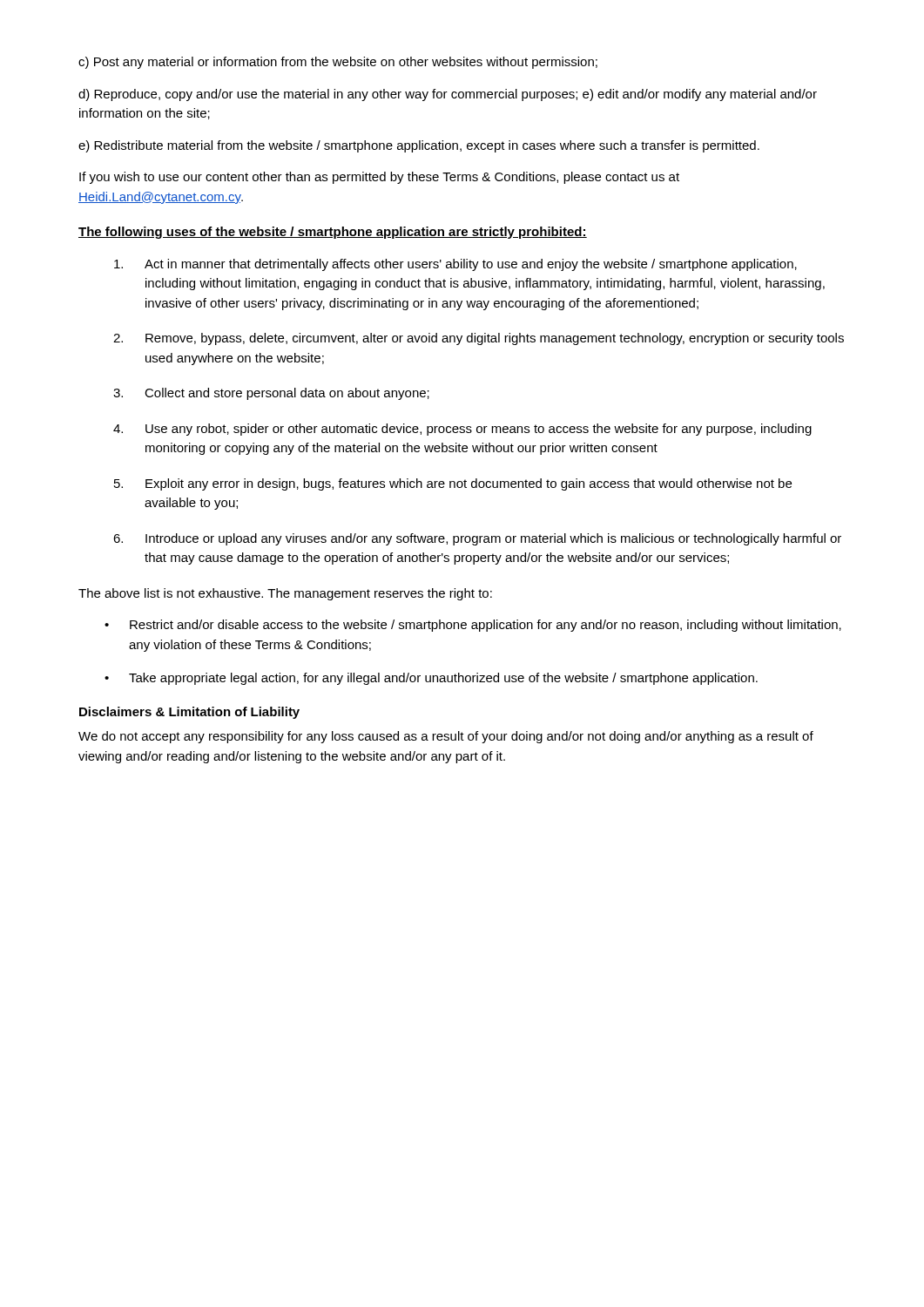Locate the passage starting "We do not accept"

[446, 746]
